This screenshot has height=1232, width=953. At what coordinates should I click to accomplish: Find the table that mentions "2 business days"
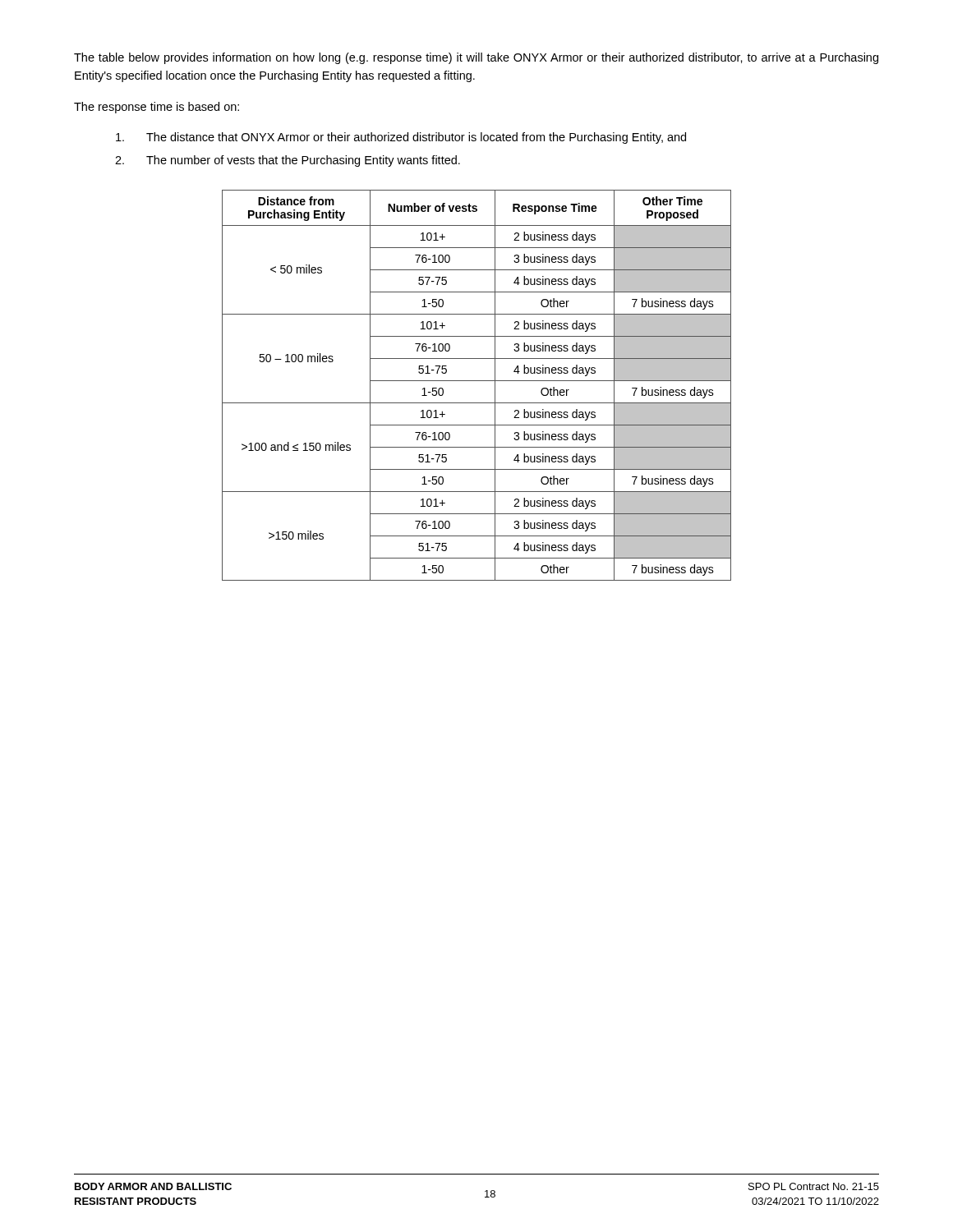tap(476, 385)
